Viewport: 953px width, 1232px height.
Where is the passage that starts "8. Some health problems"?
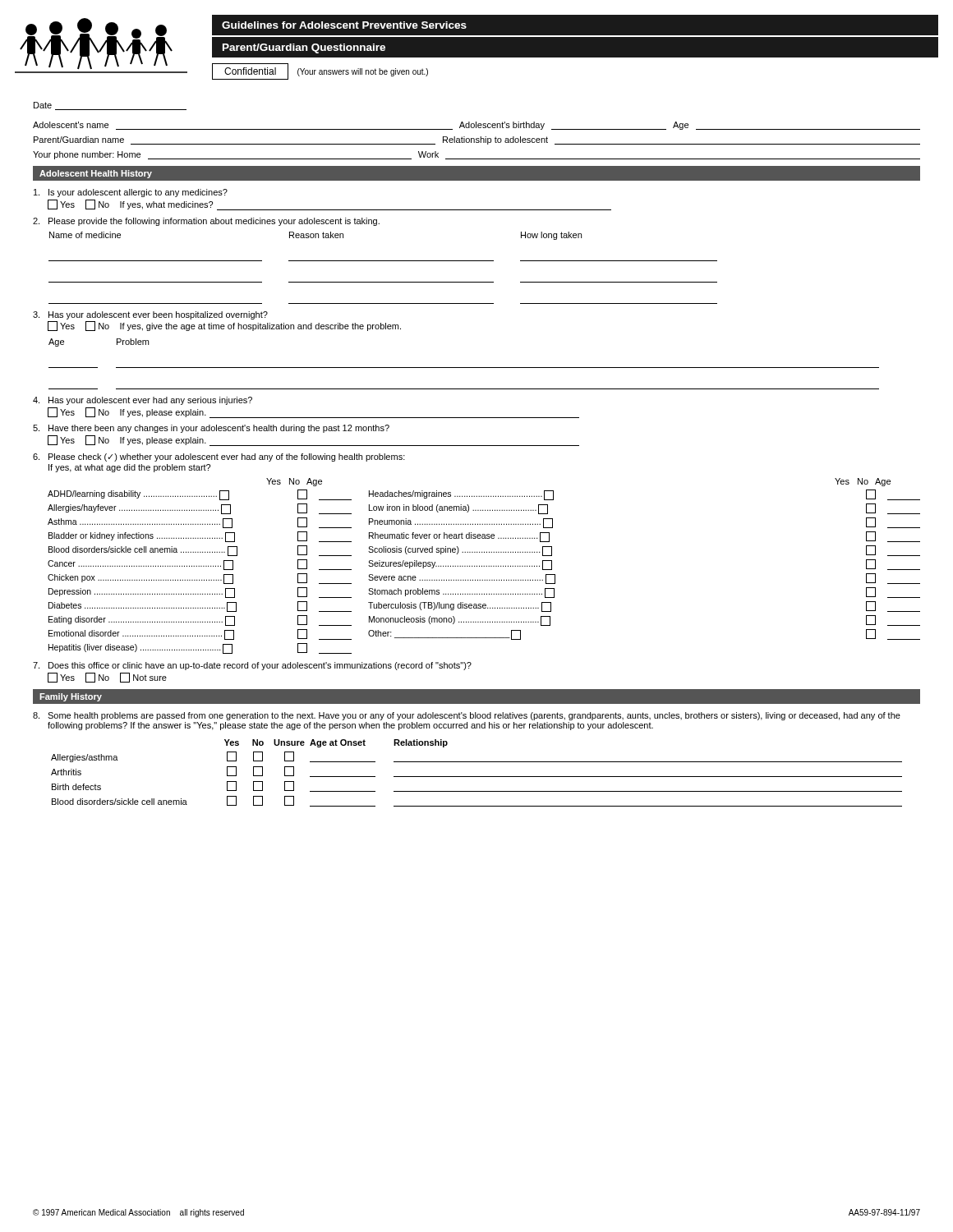[x=476, y=720]
